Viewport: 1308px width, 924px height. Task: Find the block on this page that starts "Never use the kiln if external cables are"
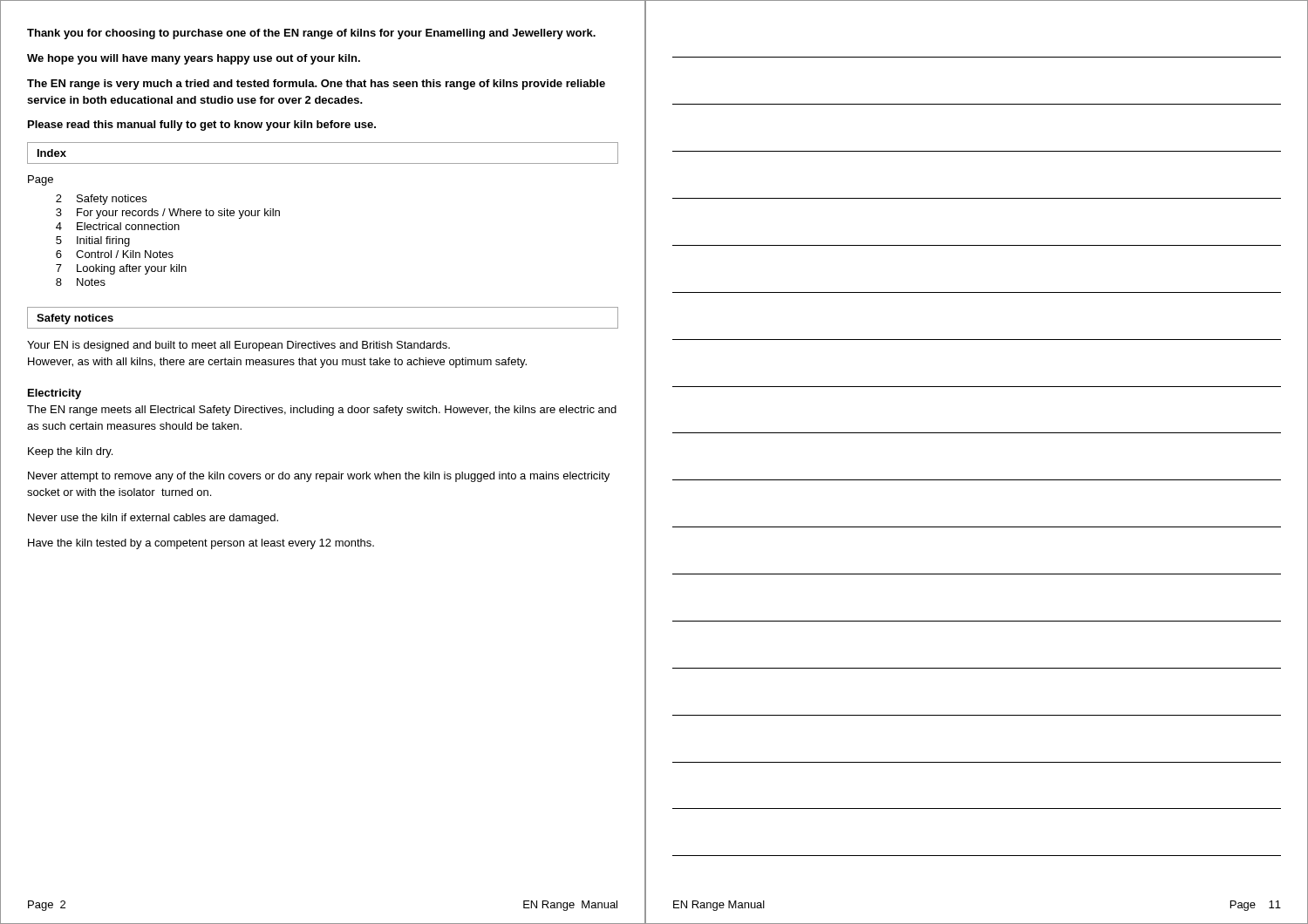[x=153, y=517]
